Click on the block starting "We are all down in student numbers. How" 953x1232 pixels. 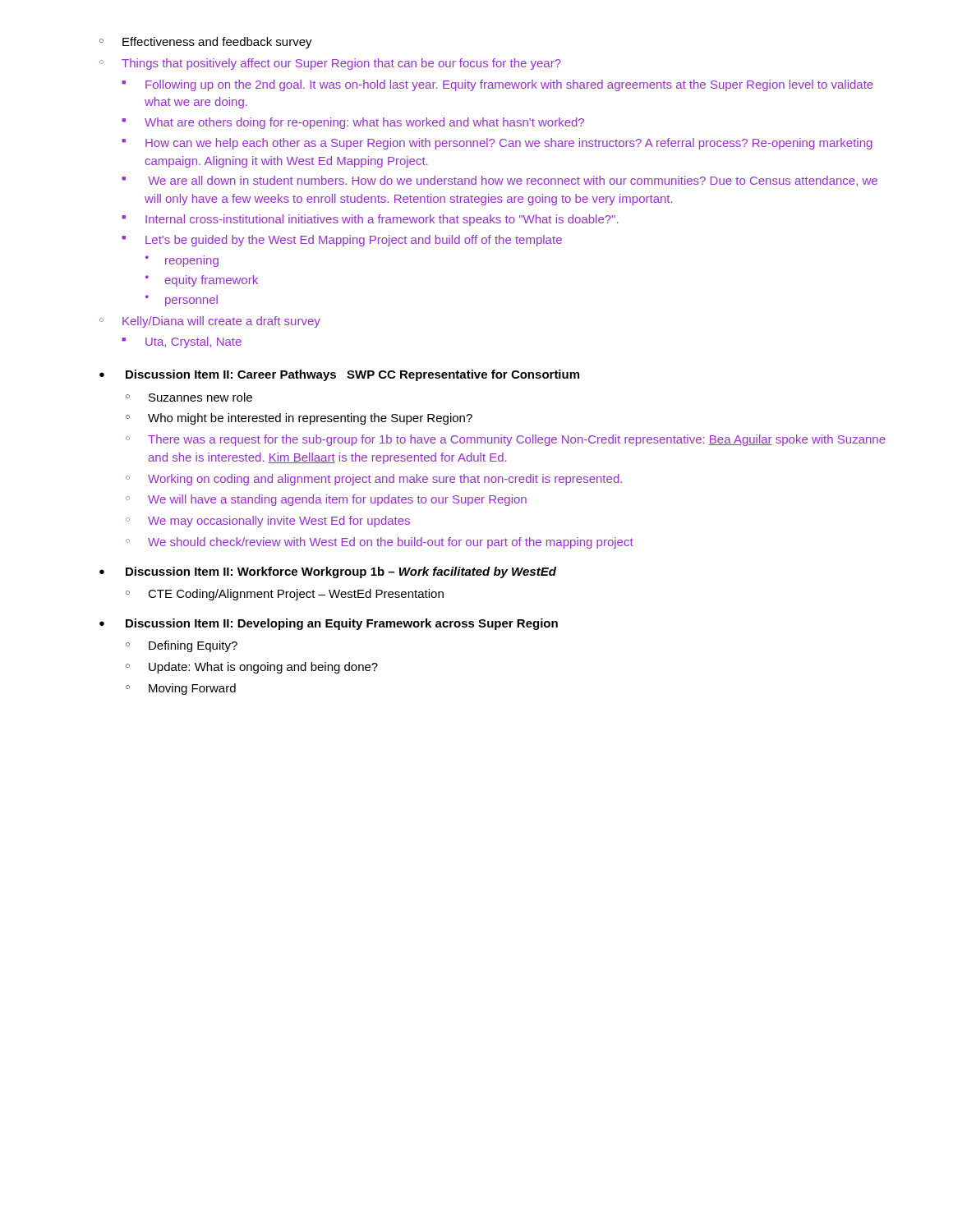511,189
